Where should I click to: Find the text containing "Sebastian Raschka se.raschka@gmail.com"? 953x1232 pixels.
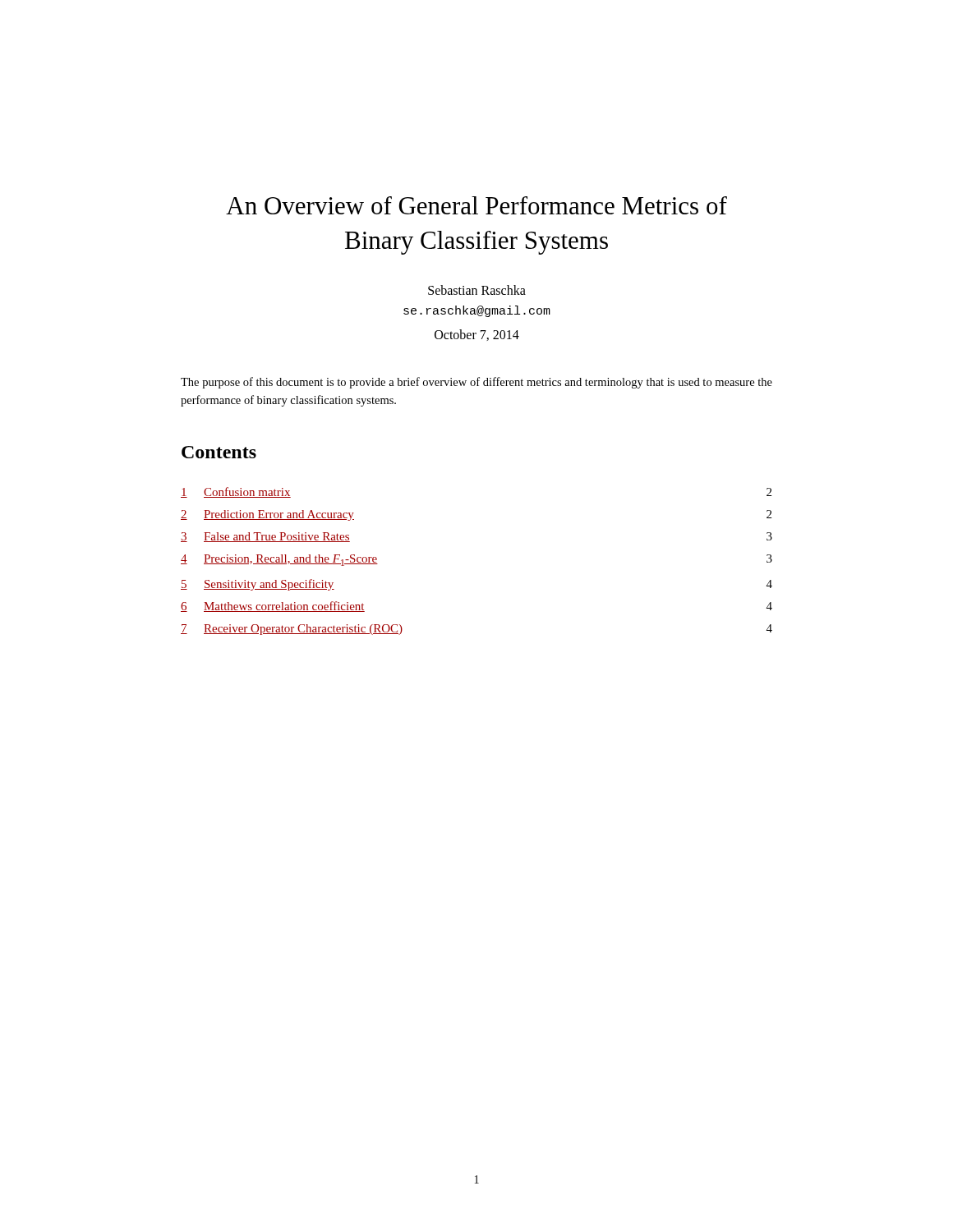pos(476,301)
